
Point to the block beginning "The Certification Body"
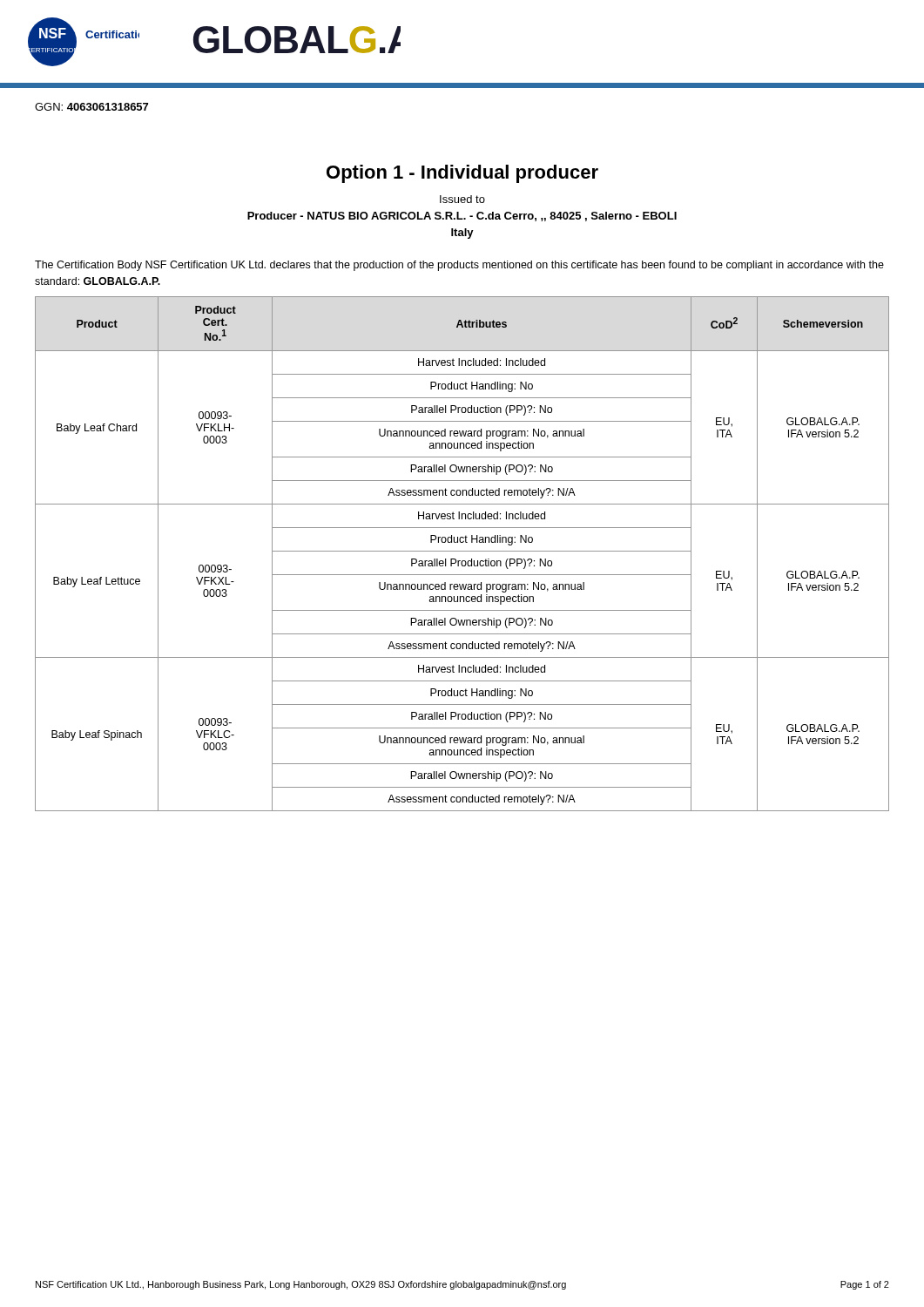459,273
